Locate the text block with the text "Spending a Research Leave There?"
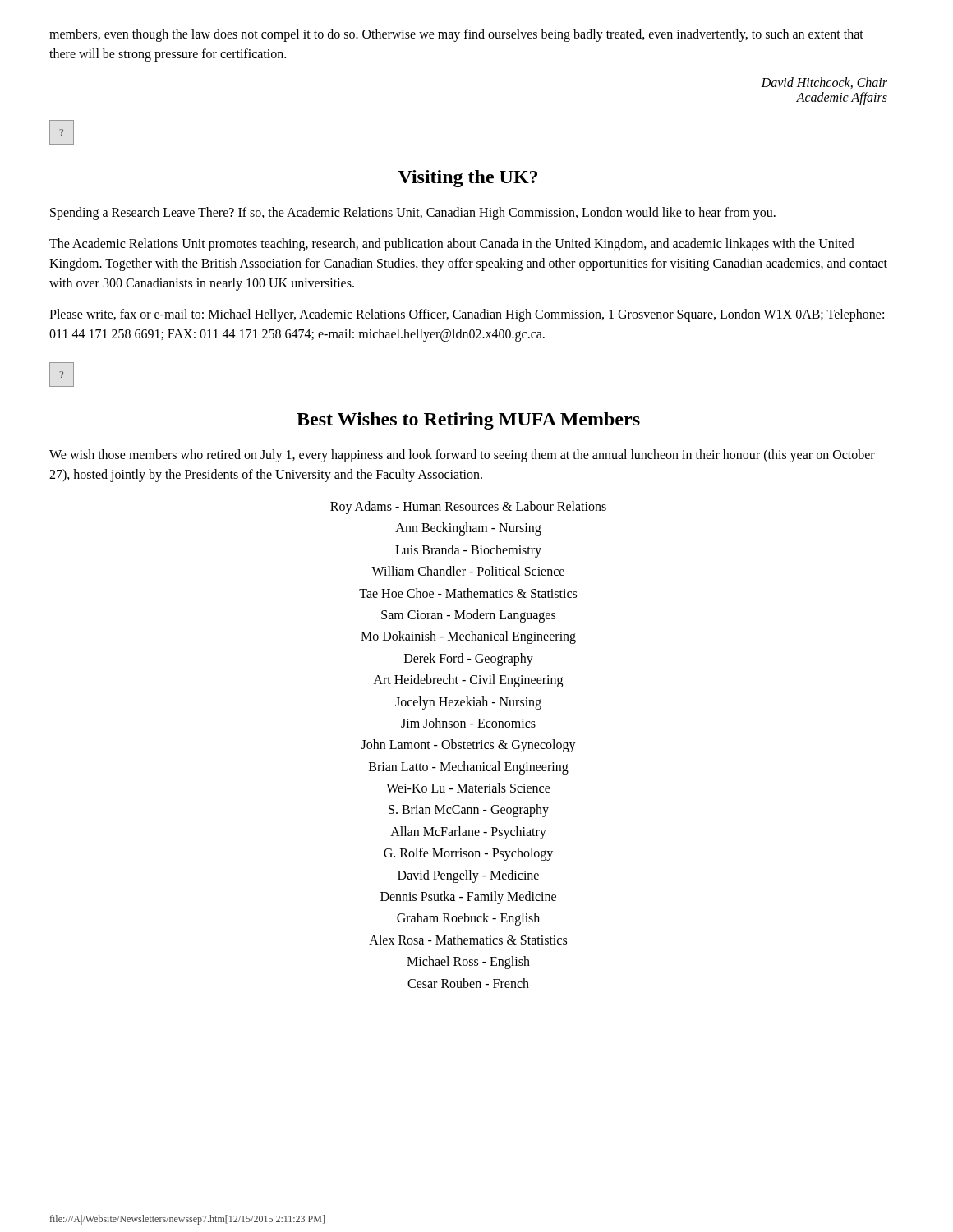The width and height of the screenshot is (953, 1232). pyautogui.click(x=413, y=212)
